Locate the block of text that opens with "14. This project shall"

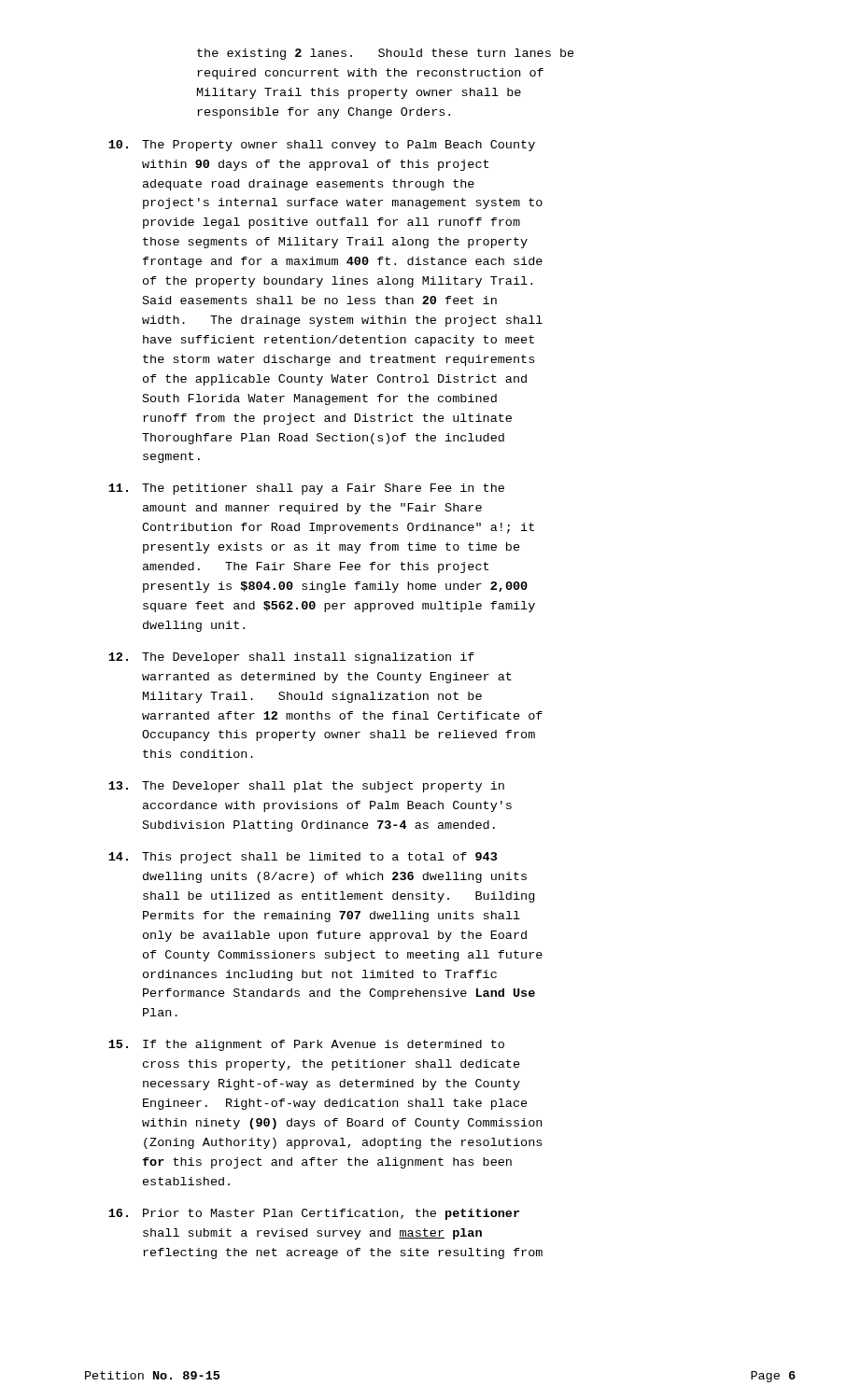(x=440, y=936)
